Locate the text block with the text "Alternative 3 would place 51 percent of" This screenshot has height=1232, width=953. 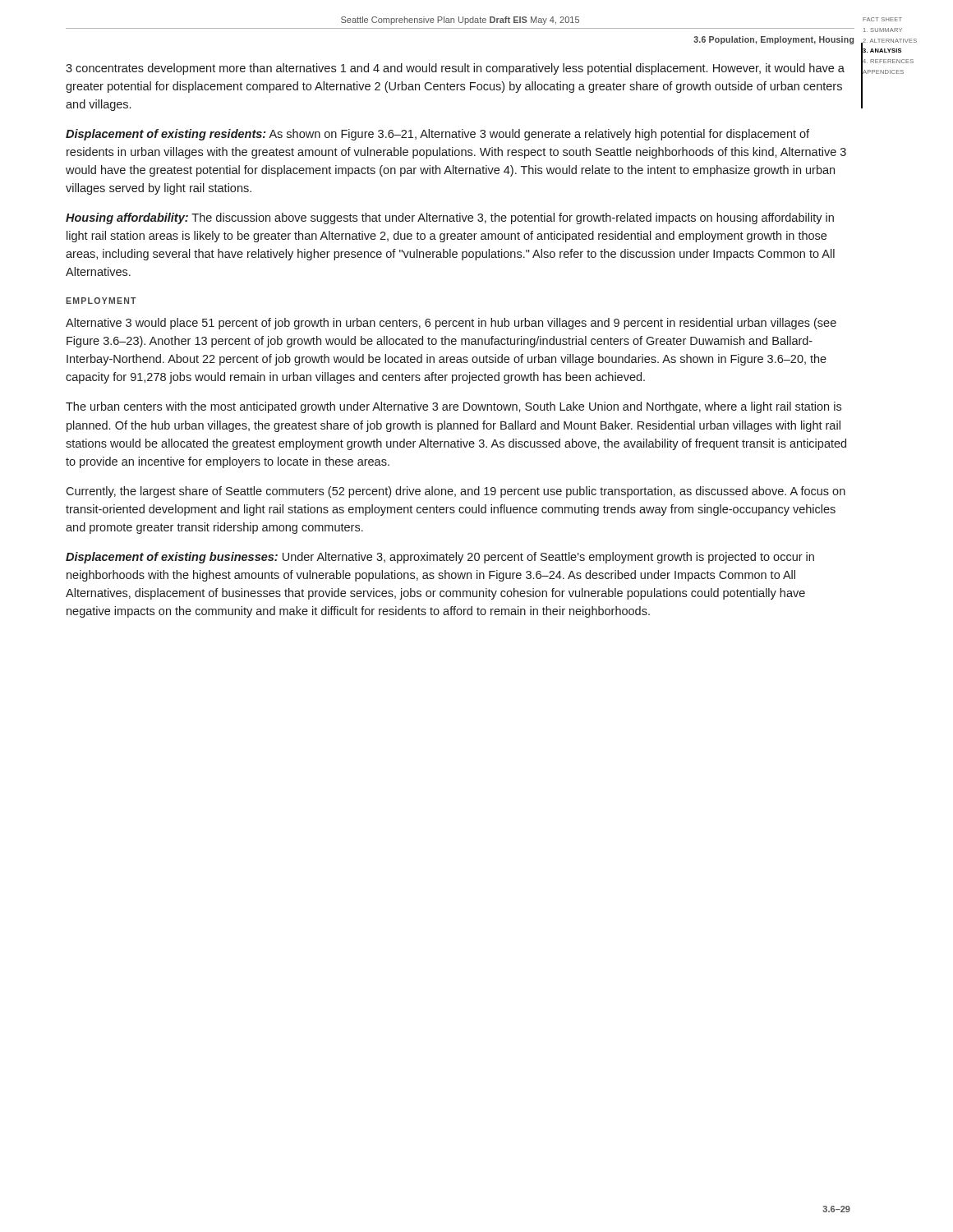tap(458, 350)
